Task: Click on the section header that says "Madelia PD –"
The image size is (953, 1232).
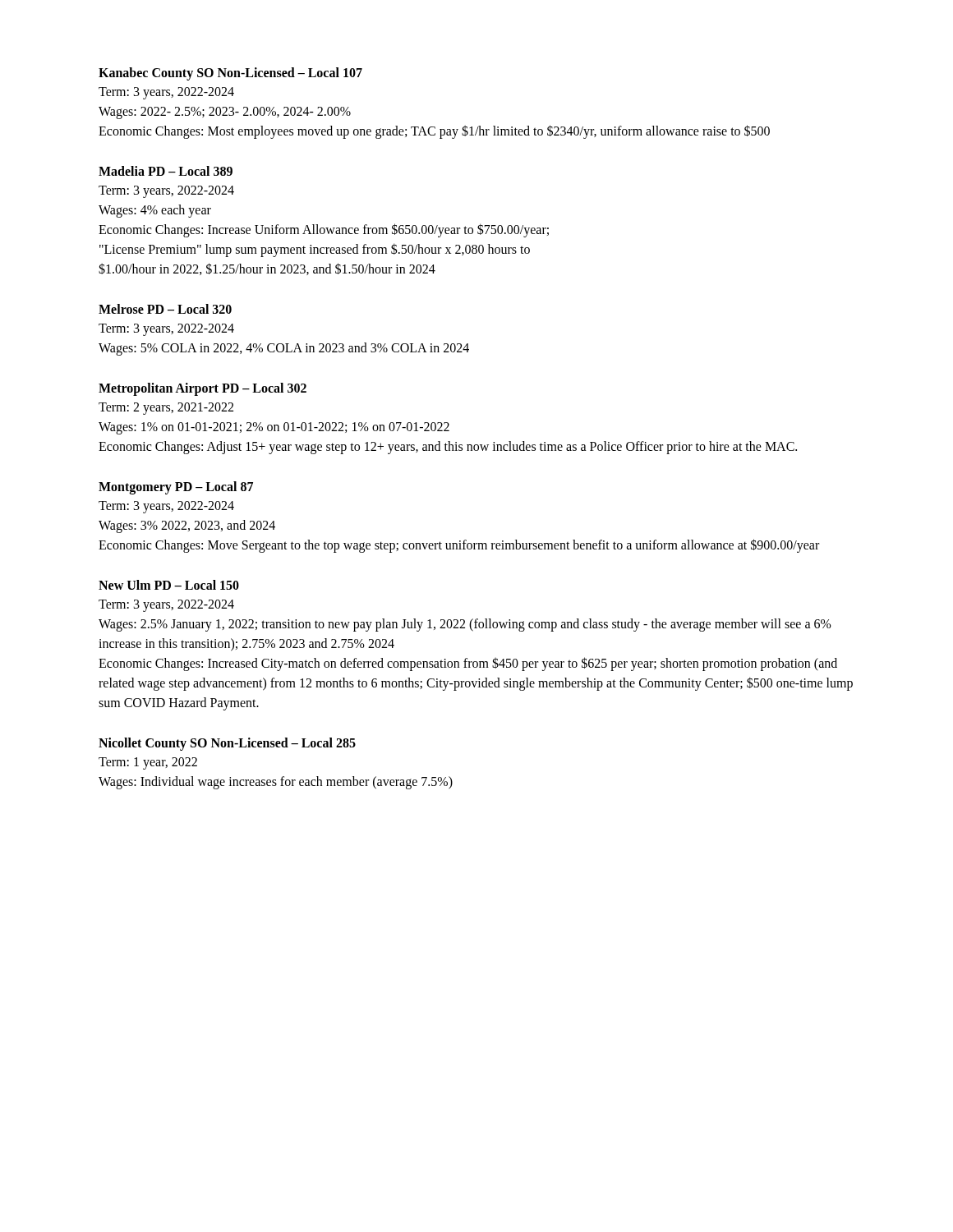Action: pyautogui.click(x=166, y=171)
